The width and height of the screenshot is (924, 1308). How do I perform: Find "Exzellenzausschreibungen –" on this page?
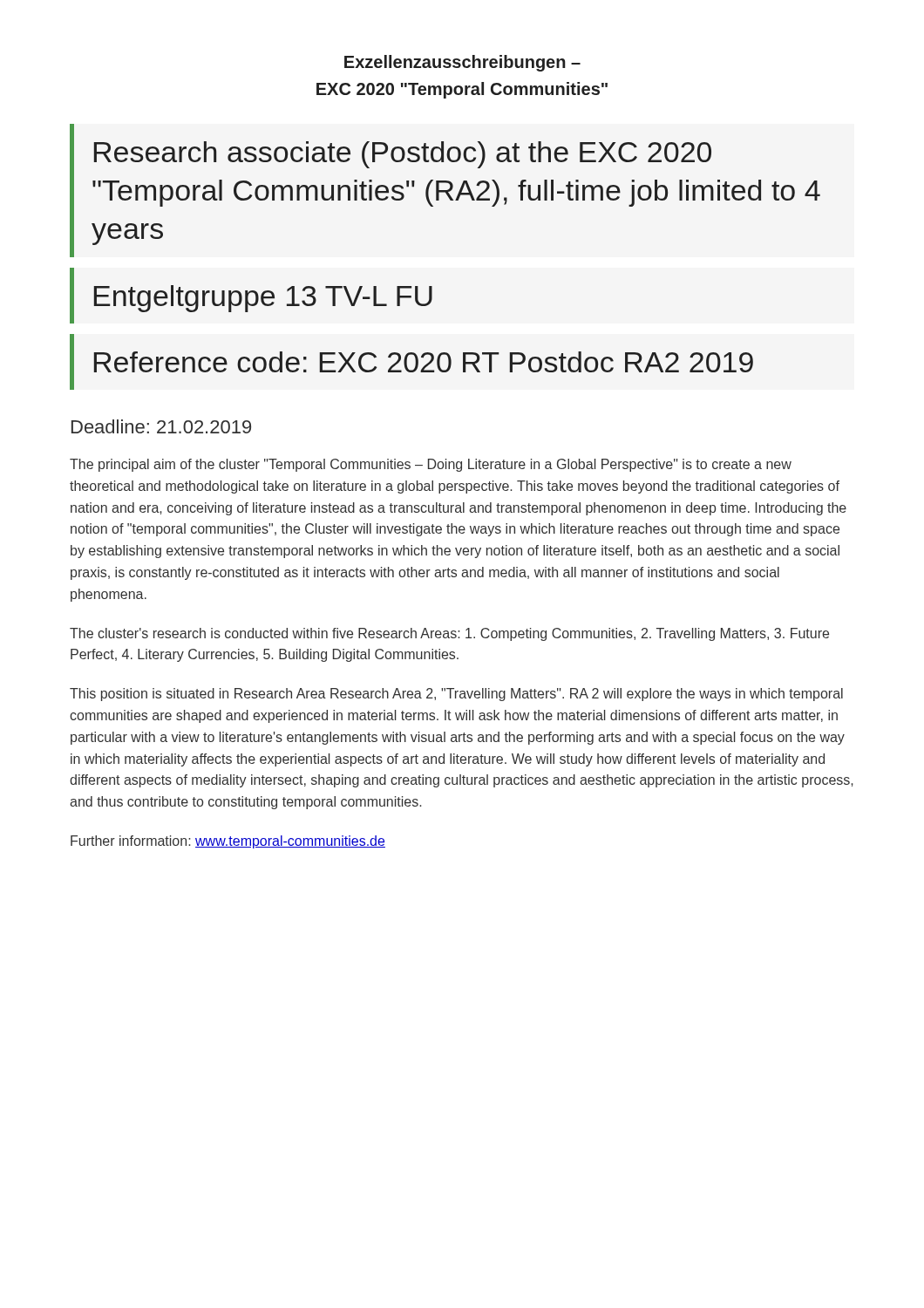tap(462, 62)
